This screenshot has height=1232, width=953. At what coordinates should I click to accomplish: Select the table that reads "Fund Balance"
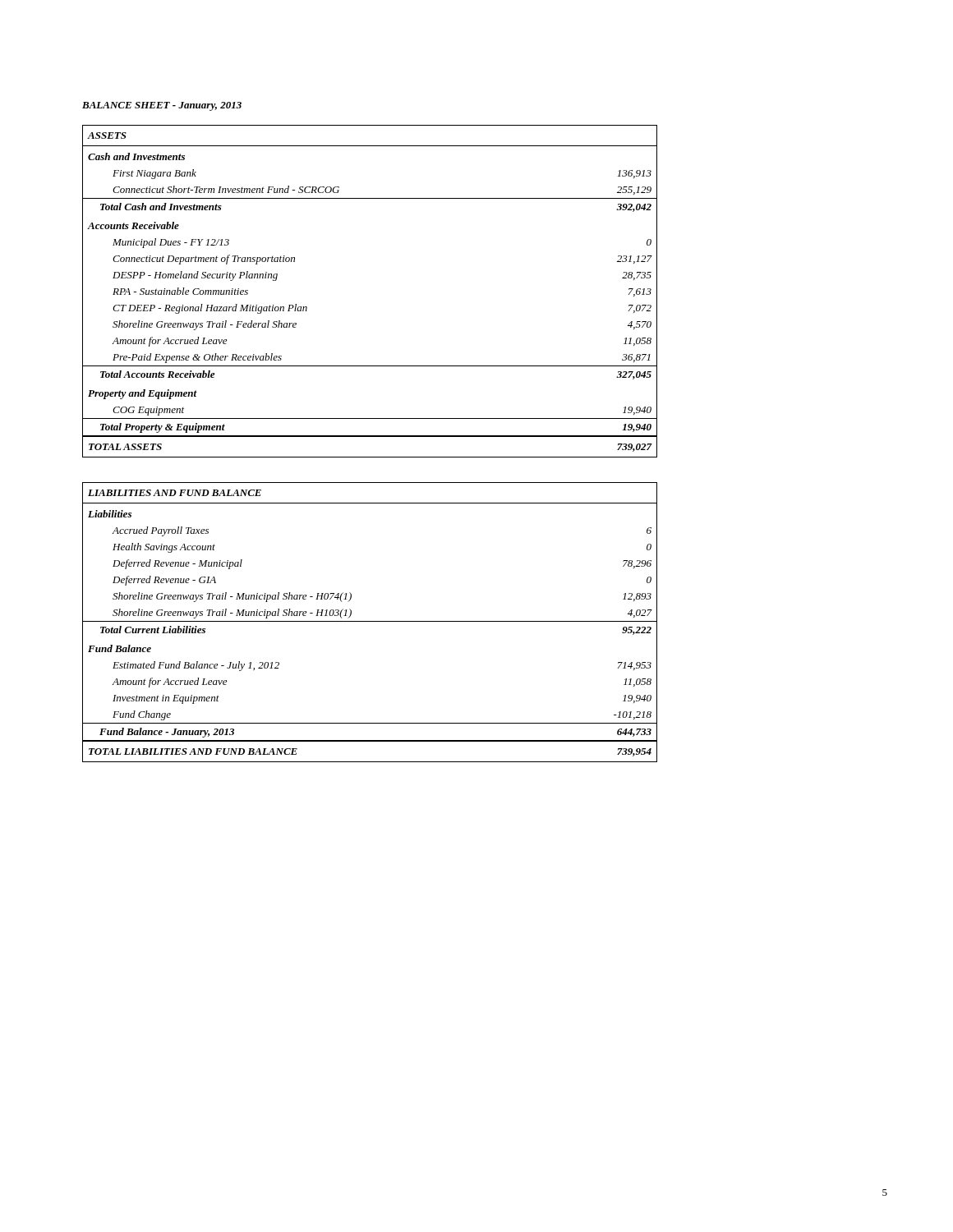(370, 622)
